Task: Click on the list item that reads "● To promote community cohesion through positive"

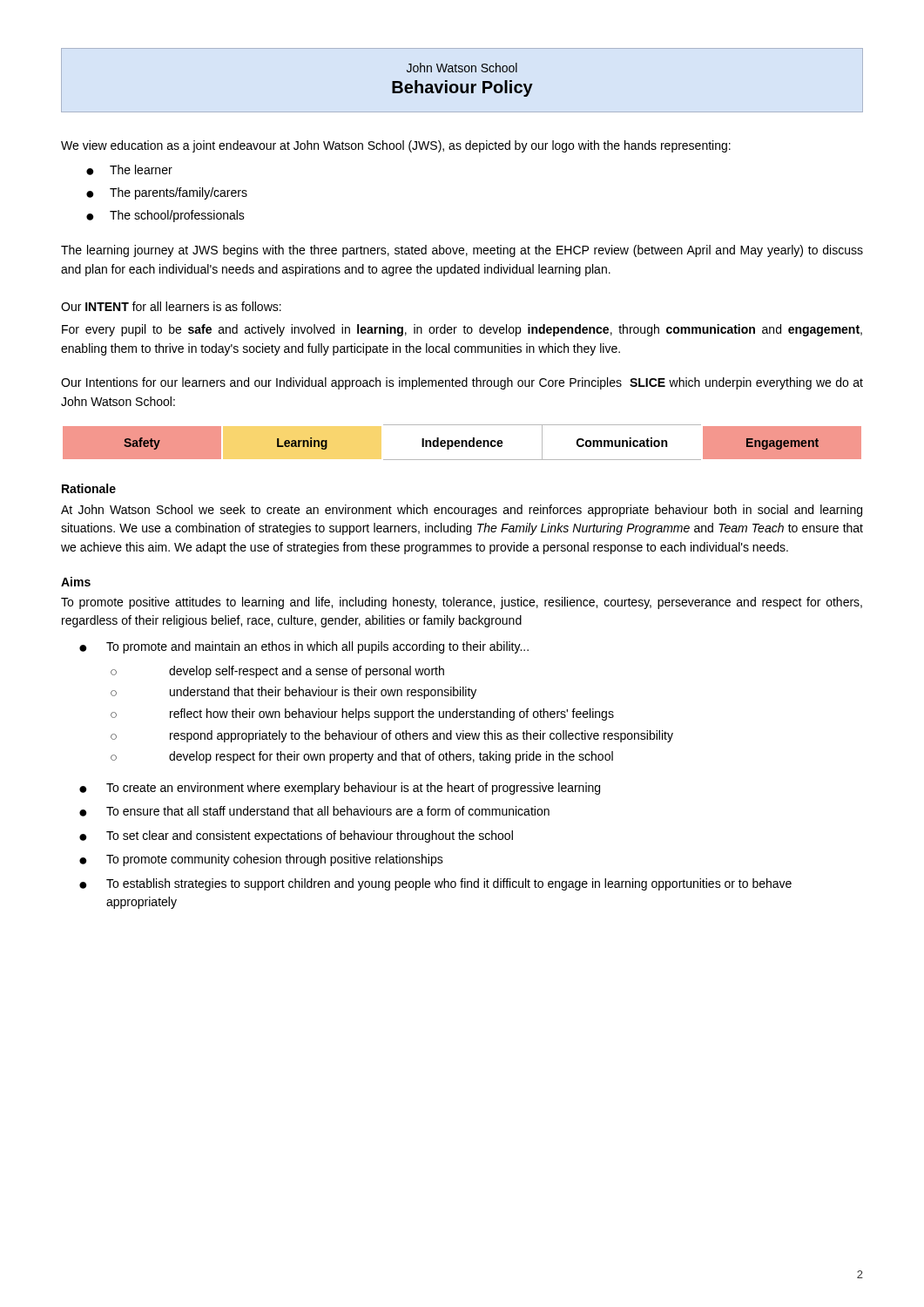Action: pyautogui.click(x=252, y=861)
